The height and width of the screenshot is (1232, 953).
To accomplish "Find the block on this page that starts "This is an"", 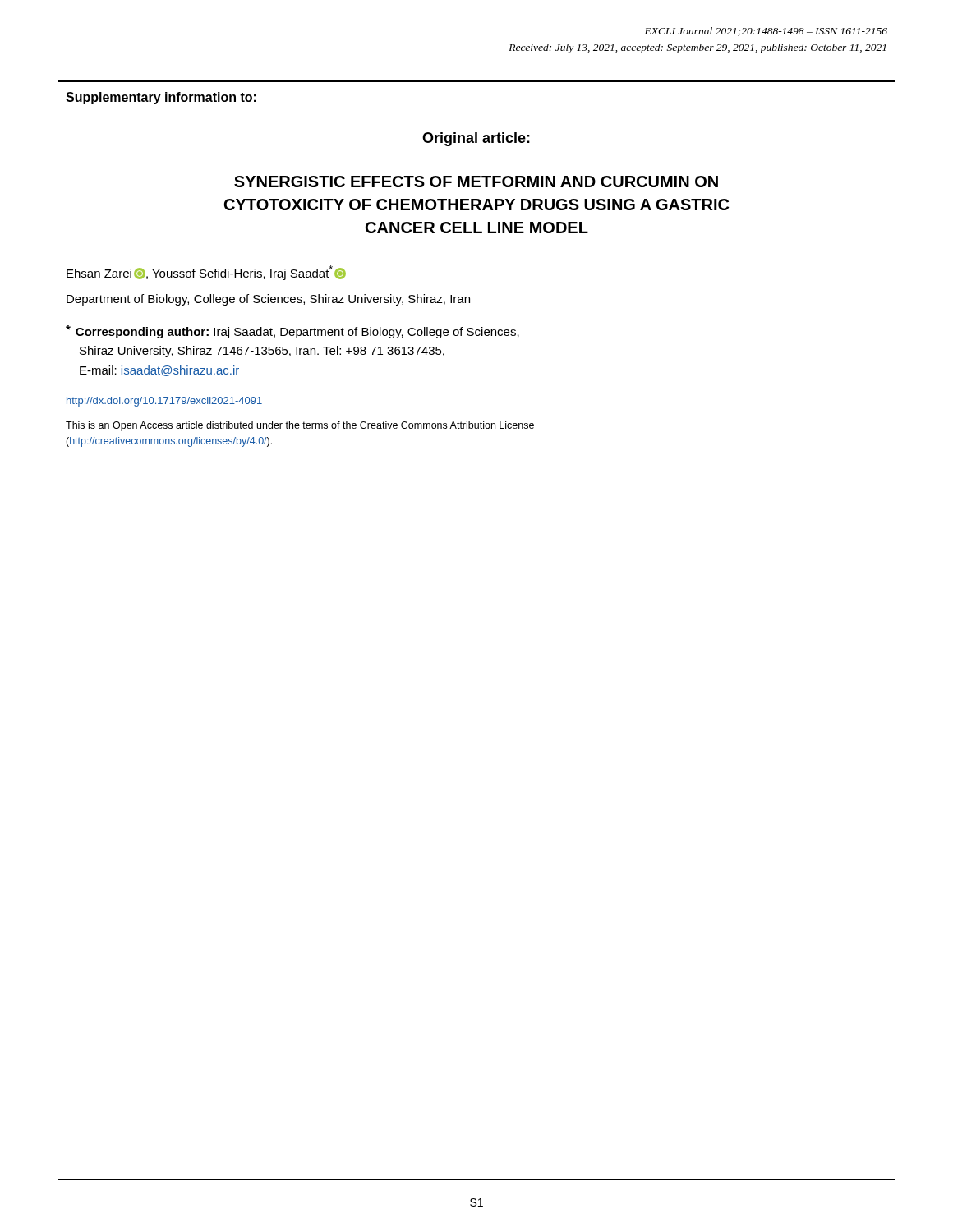I will (300, 433).
